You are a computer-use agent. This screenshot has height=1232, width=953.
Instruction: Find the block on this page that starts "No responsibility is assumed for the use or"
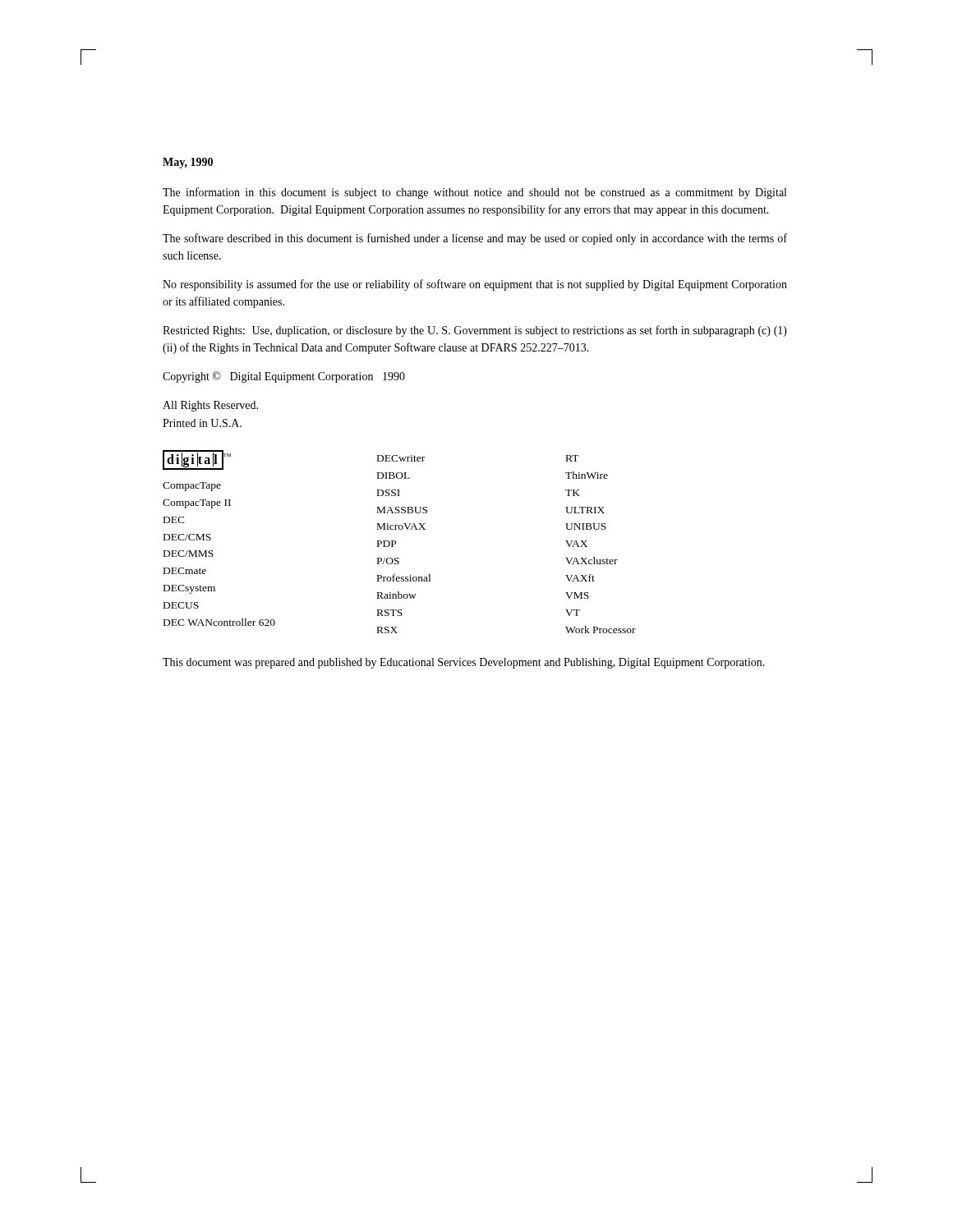point(475,293)
